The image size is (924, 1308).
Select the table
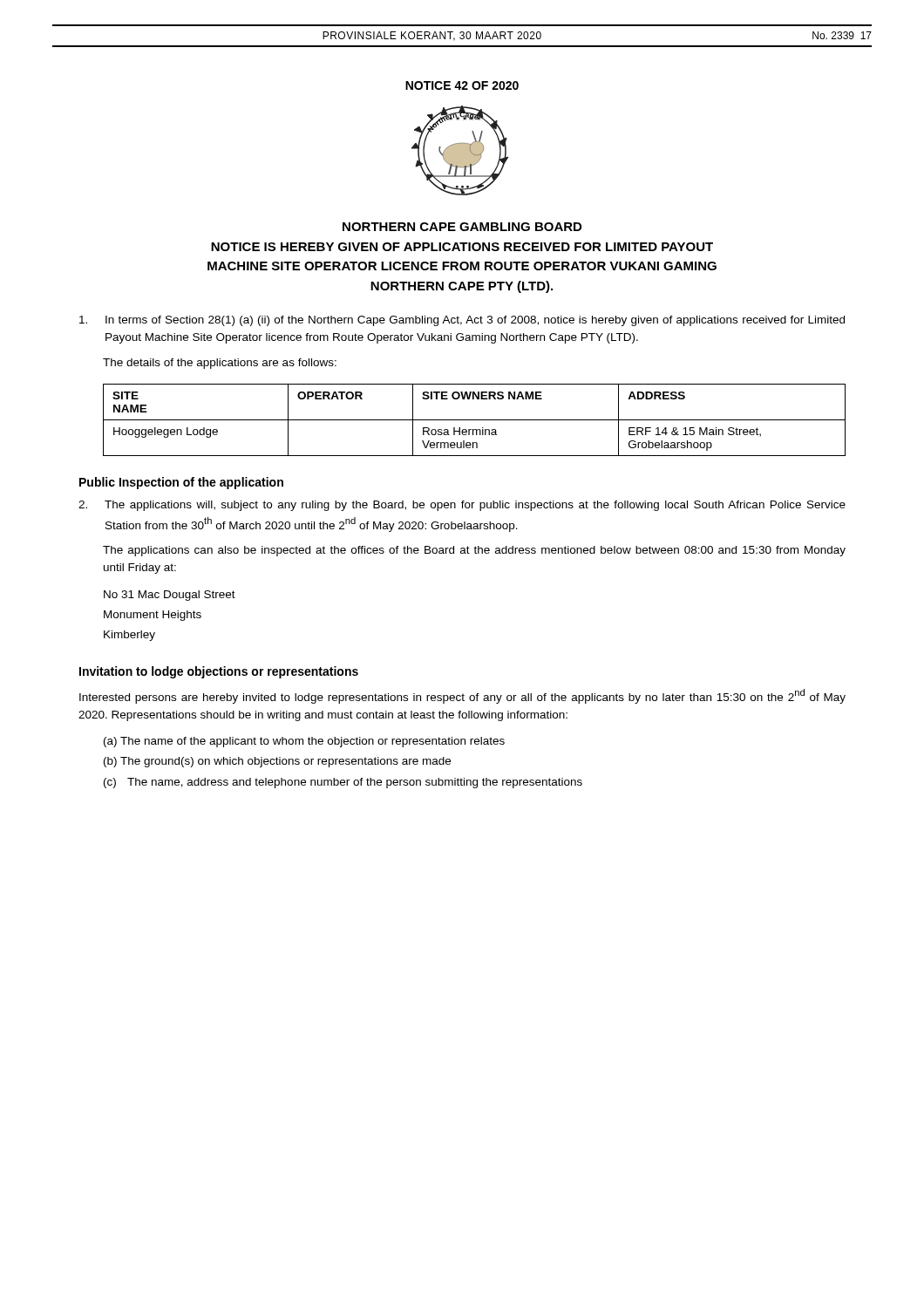[474, 420]
